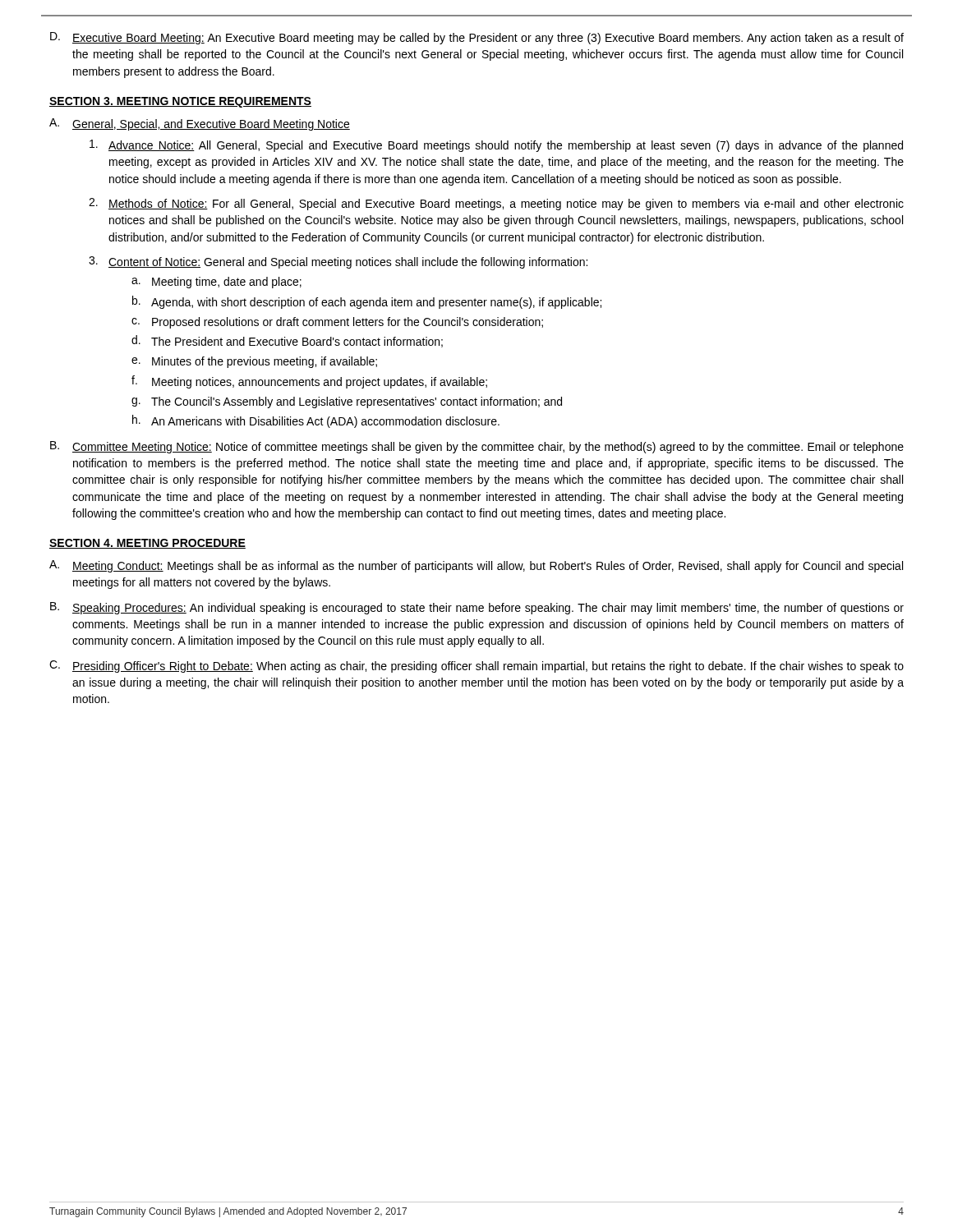Viewport: 953px width, 1232px height.
Task: Find the block on this page that starts "B. Committee Meeting Notice: Notice of committee"
Action: [x=476, y=480]
